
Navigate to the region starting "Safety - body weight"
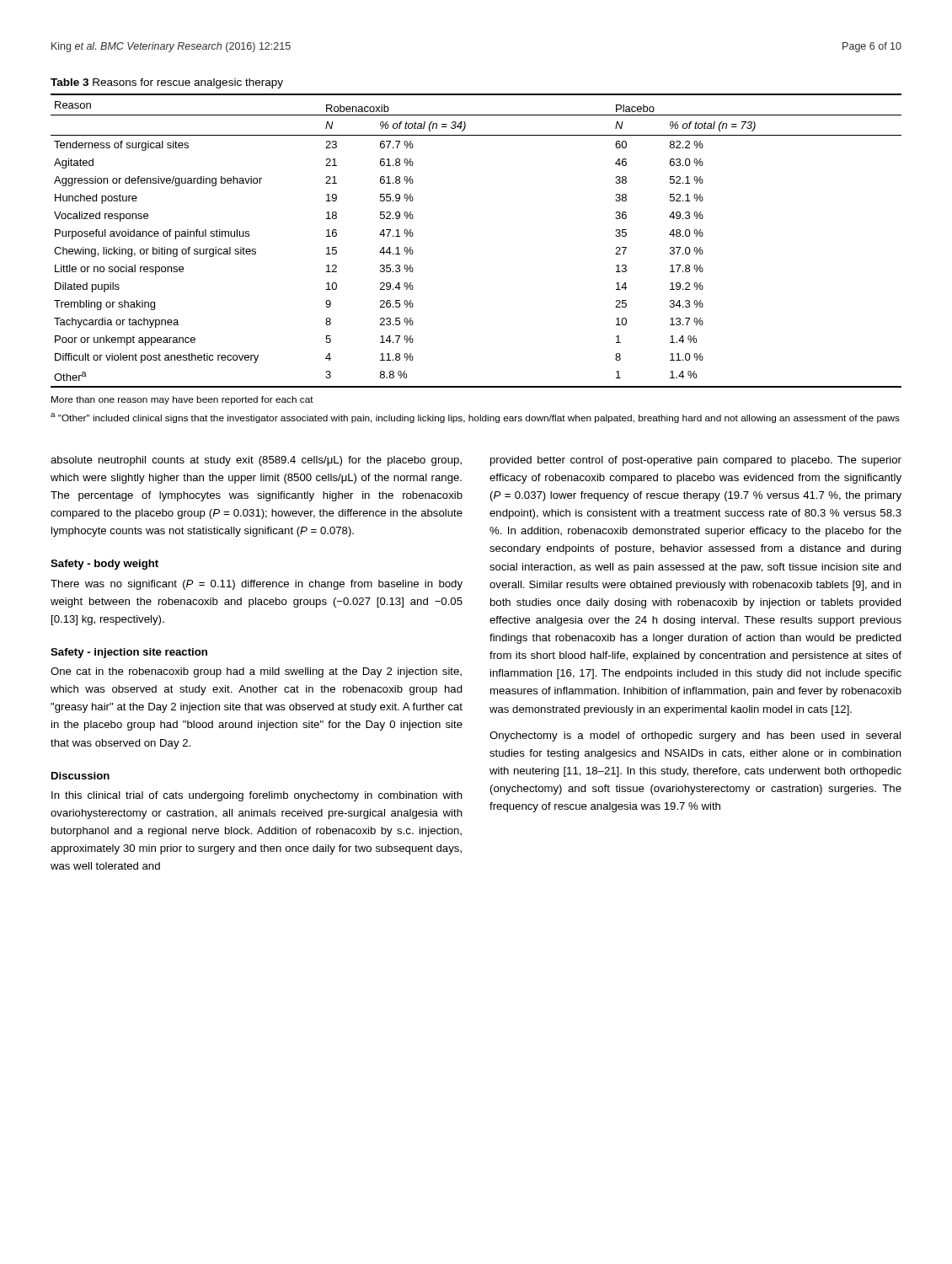[105, 564]
